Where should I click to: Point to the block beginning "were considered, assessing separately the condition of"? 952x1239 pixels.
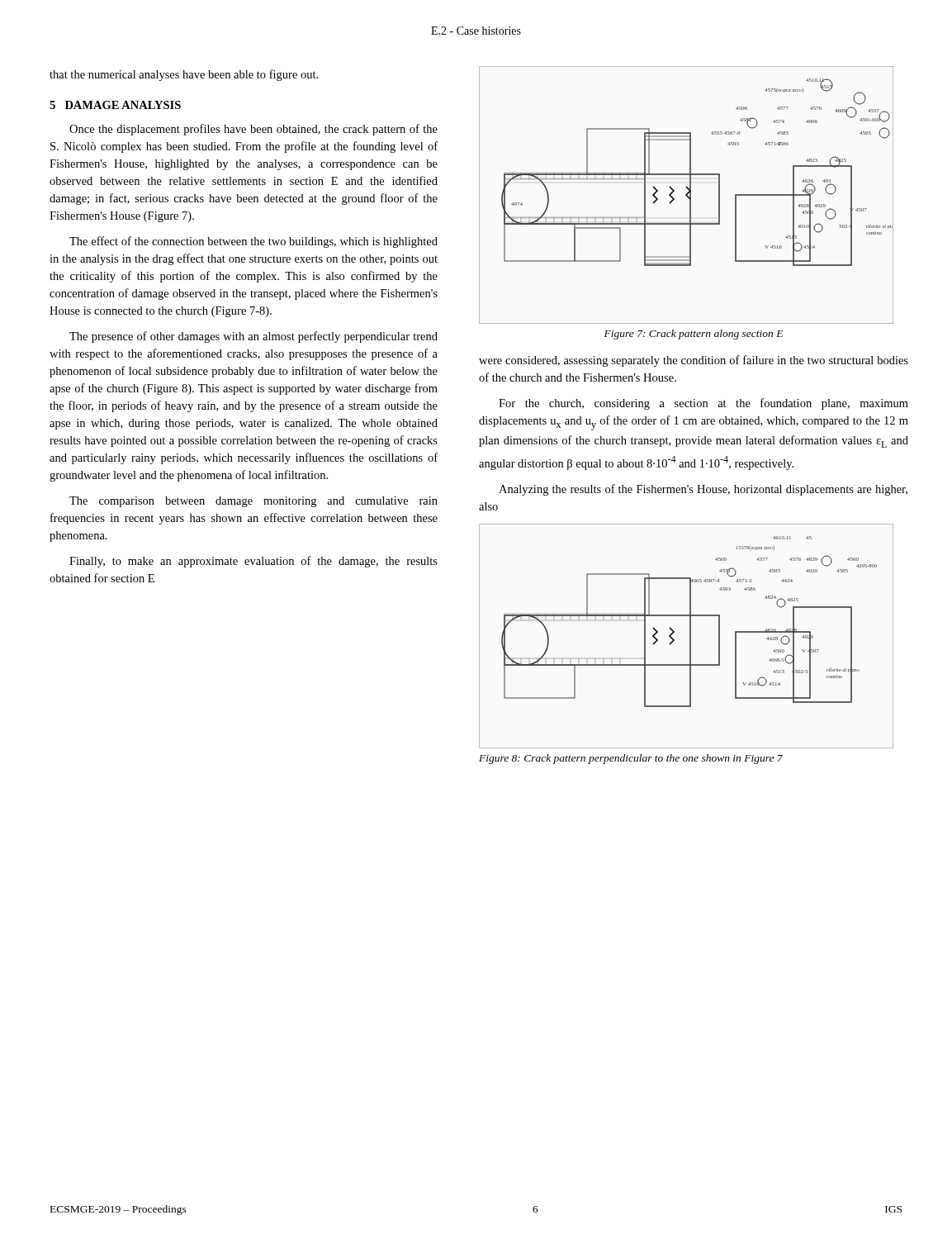tap(694, 369)
